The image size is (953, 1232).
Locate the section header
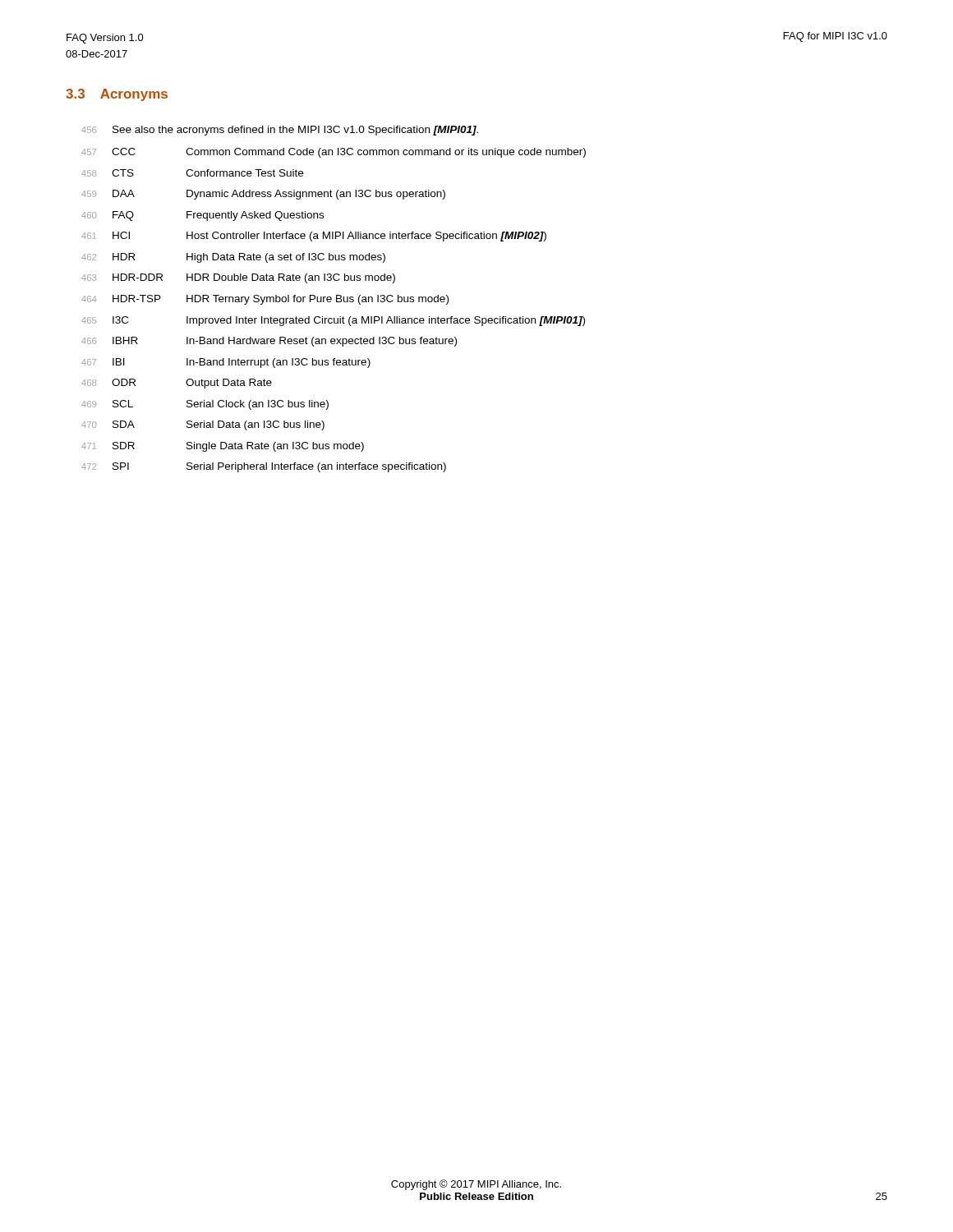[x=117, y=94]
